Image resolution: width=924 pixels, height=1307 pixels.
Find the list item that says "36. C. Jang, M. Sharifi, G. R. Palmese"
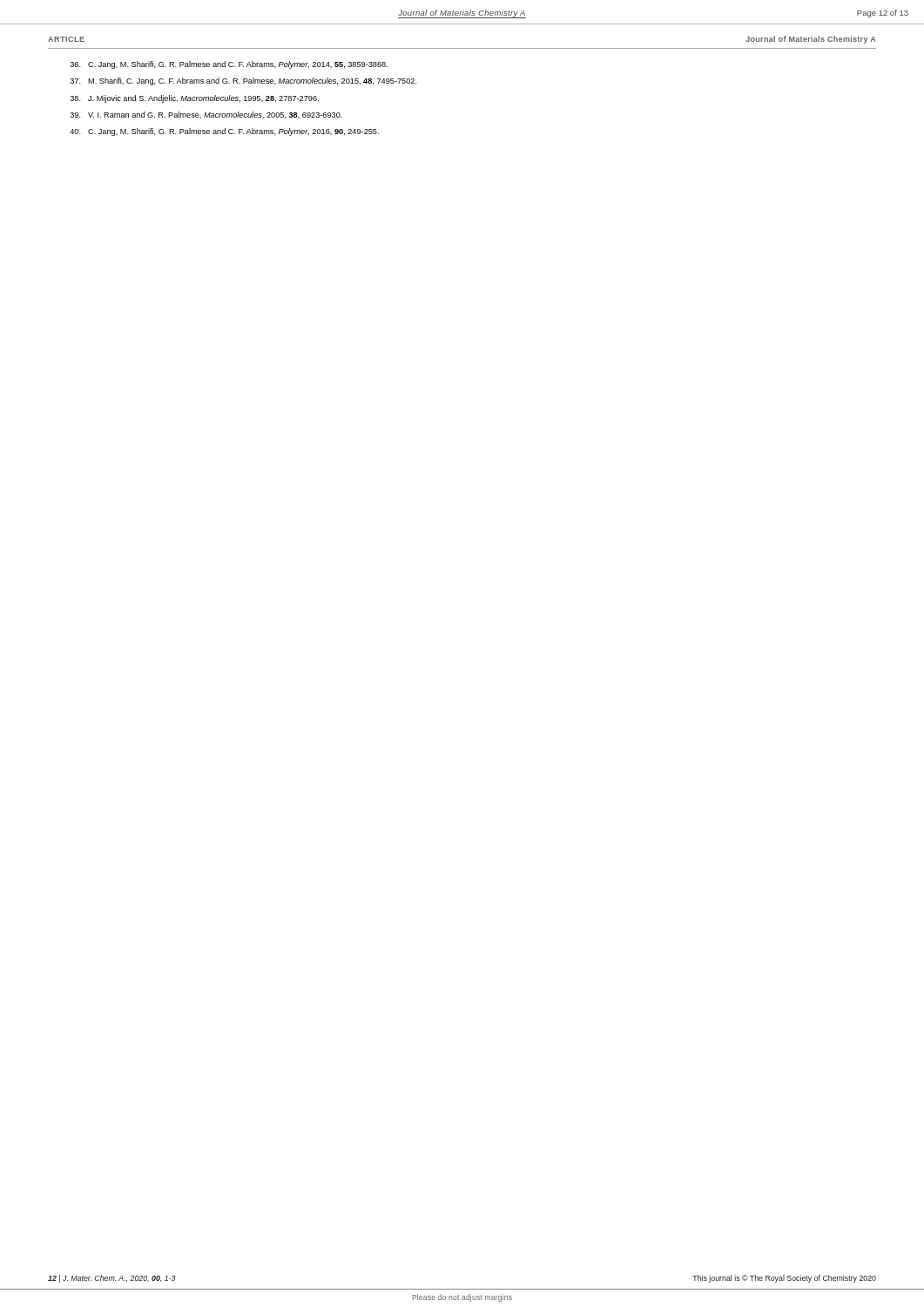[229, 65]
